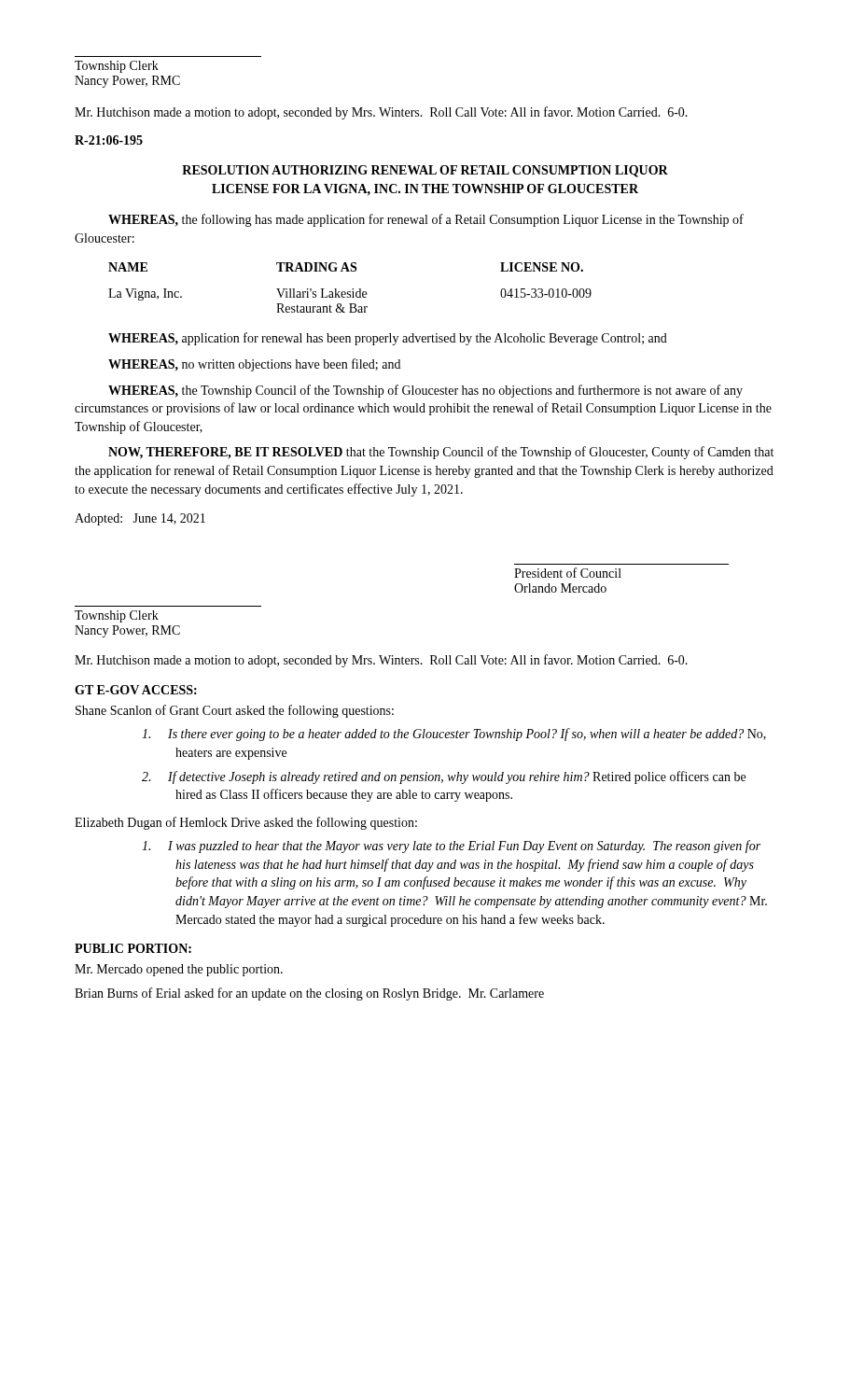Where is the title that starts "RESOLUTION AUTHORIZING RENEWAL"?
Screen dimensions: 1400x850
click(425, 179)
